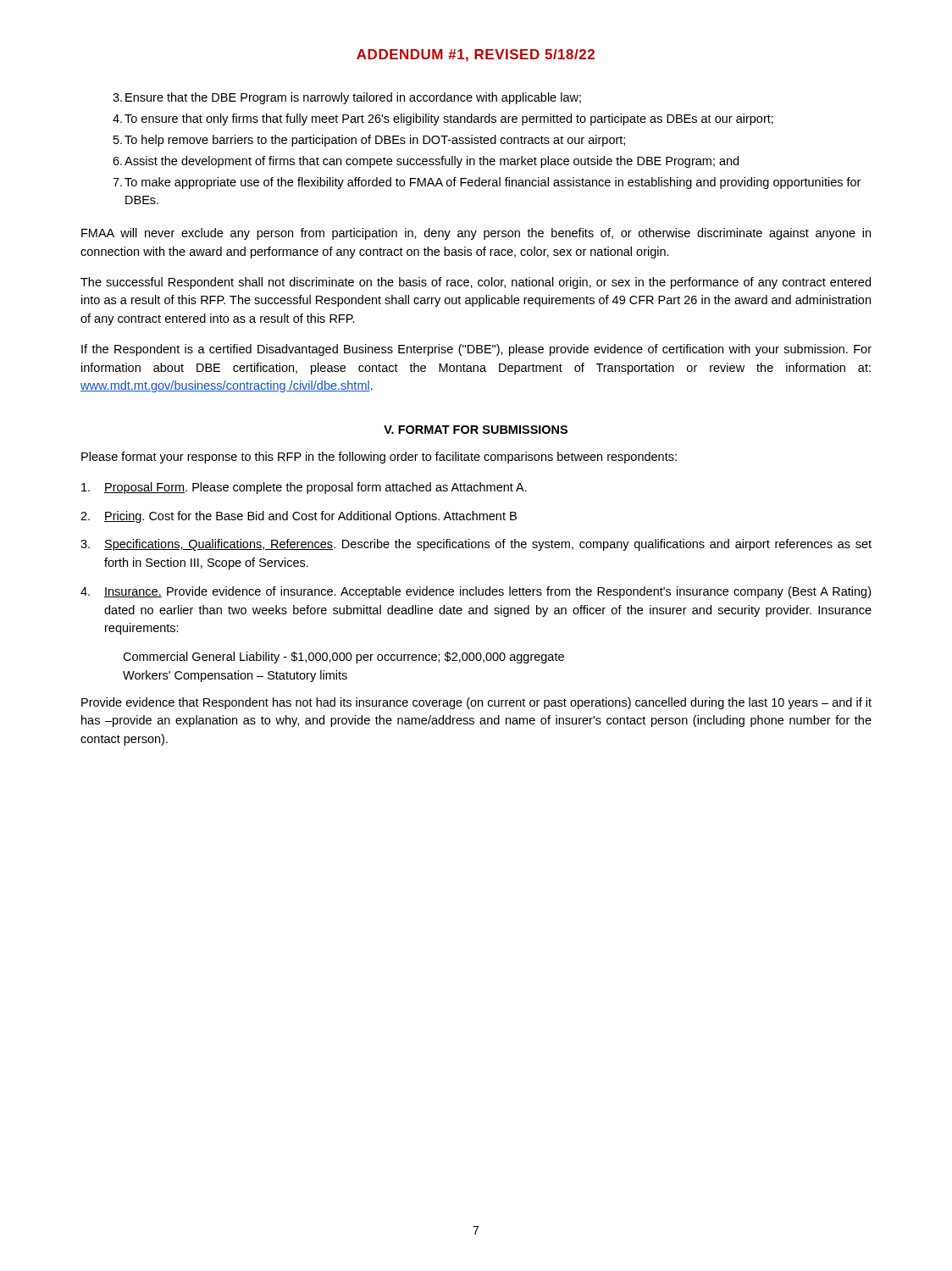Click on the list item that reads "3. Ensure that the"
This screenshot has width=952, height=1271.
(476, 98)
